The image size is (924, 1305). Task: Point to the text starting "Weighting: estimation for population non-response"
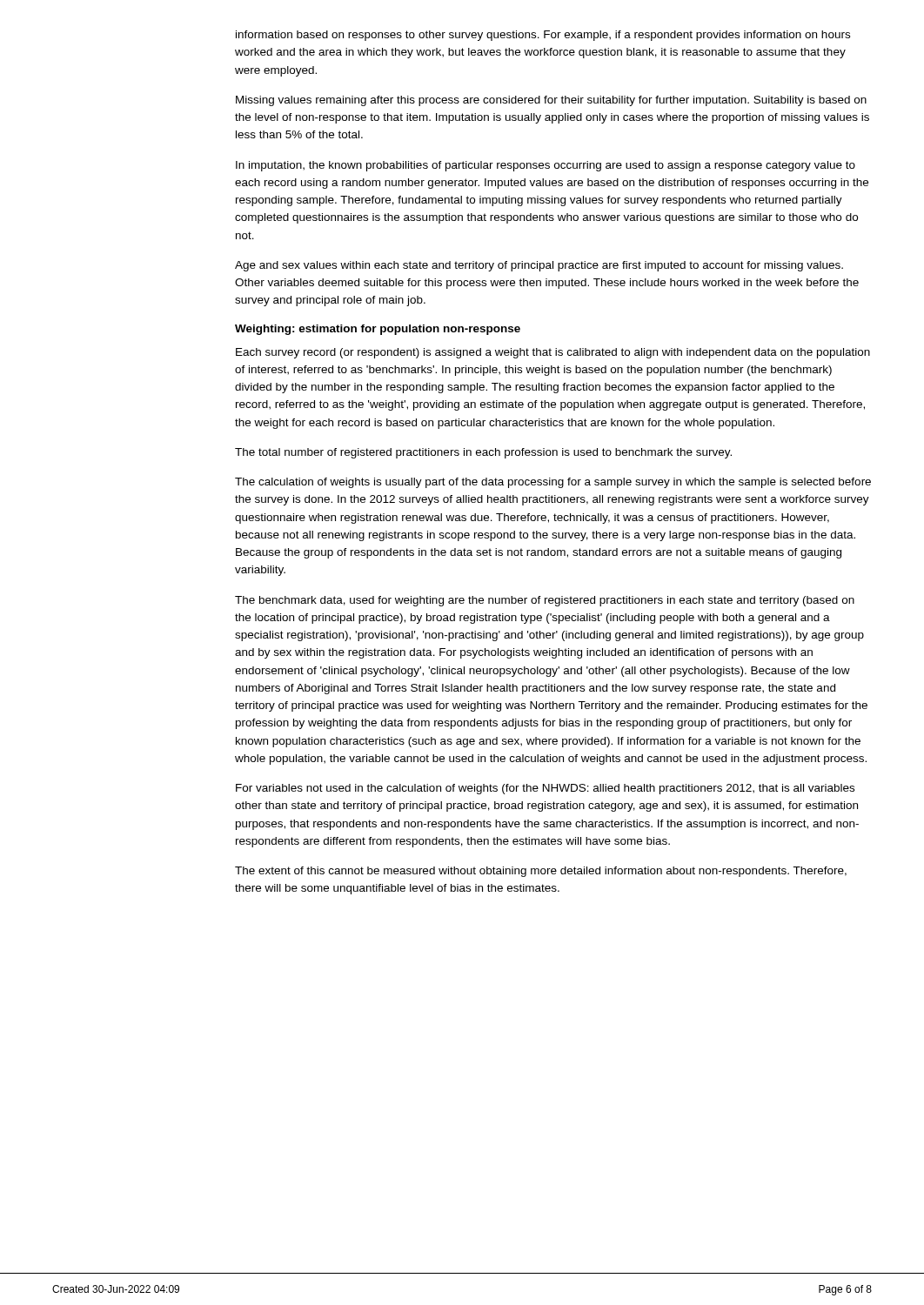(378, 328)
